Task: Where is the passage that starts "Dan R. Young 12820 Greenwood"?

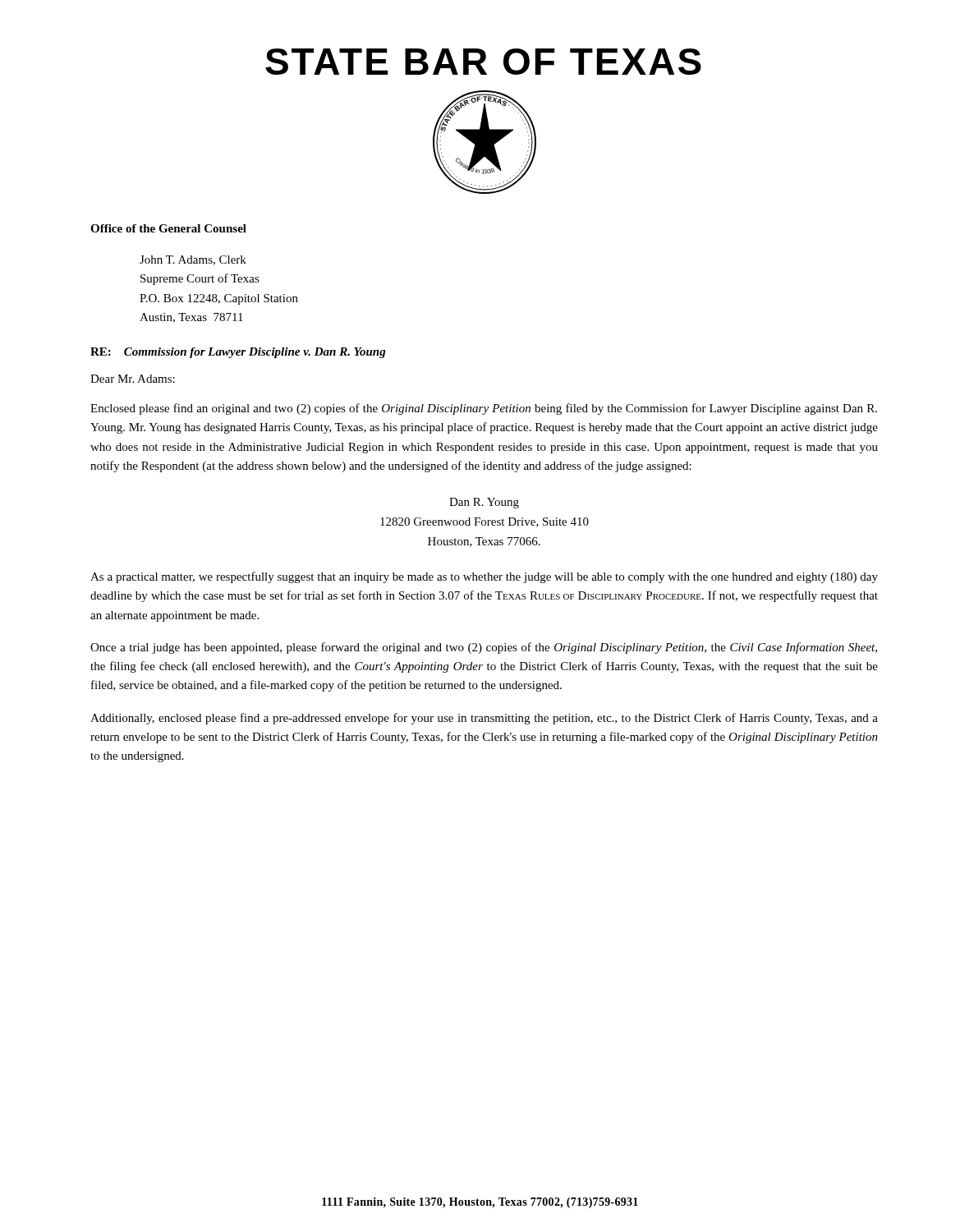Action: [x=484, y=522]
